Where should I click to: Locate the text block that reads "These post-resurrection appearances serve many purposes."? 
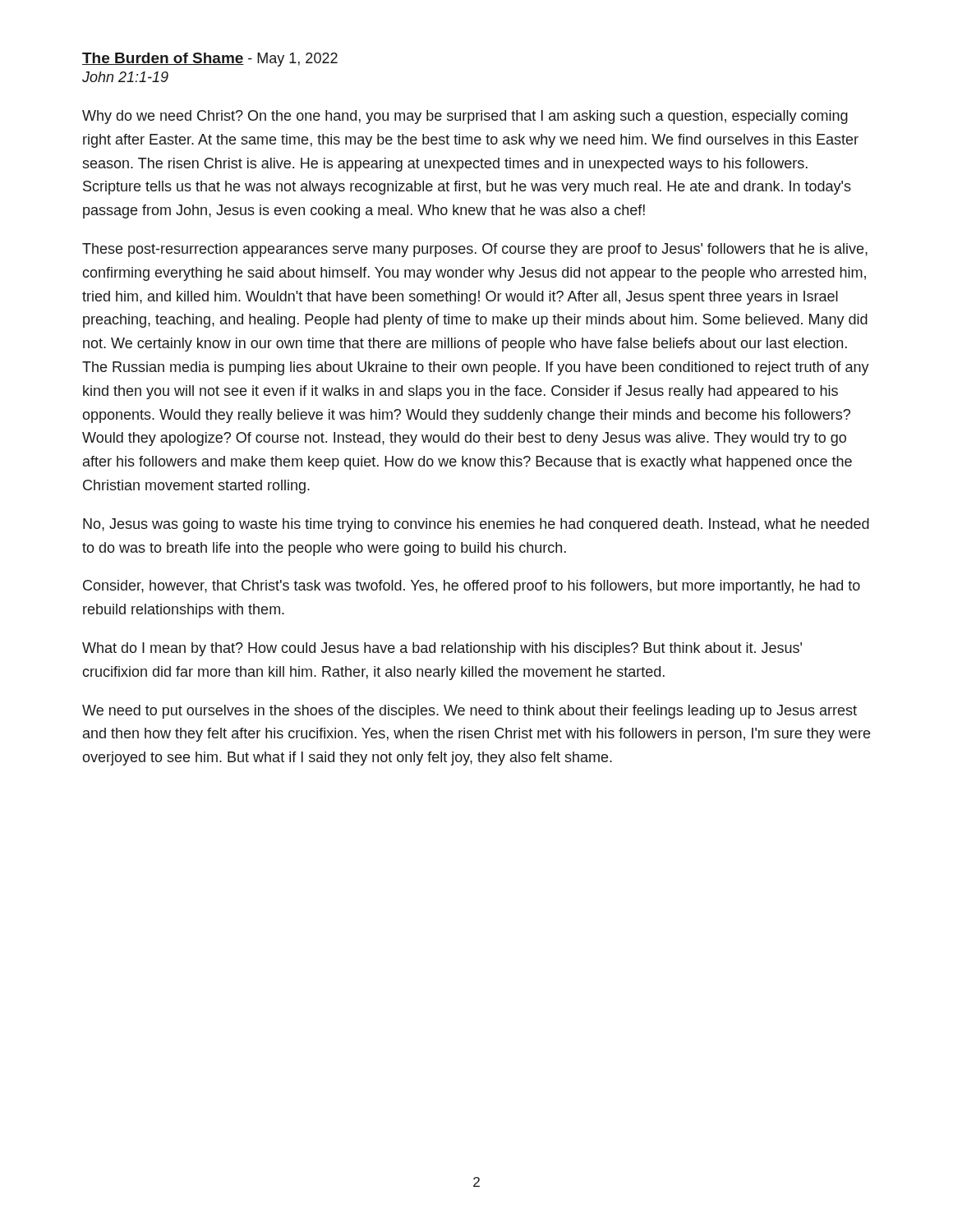(476, 367)
